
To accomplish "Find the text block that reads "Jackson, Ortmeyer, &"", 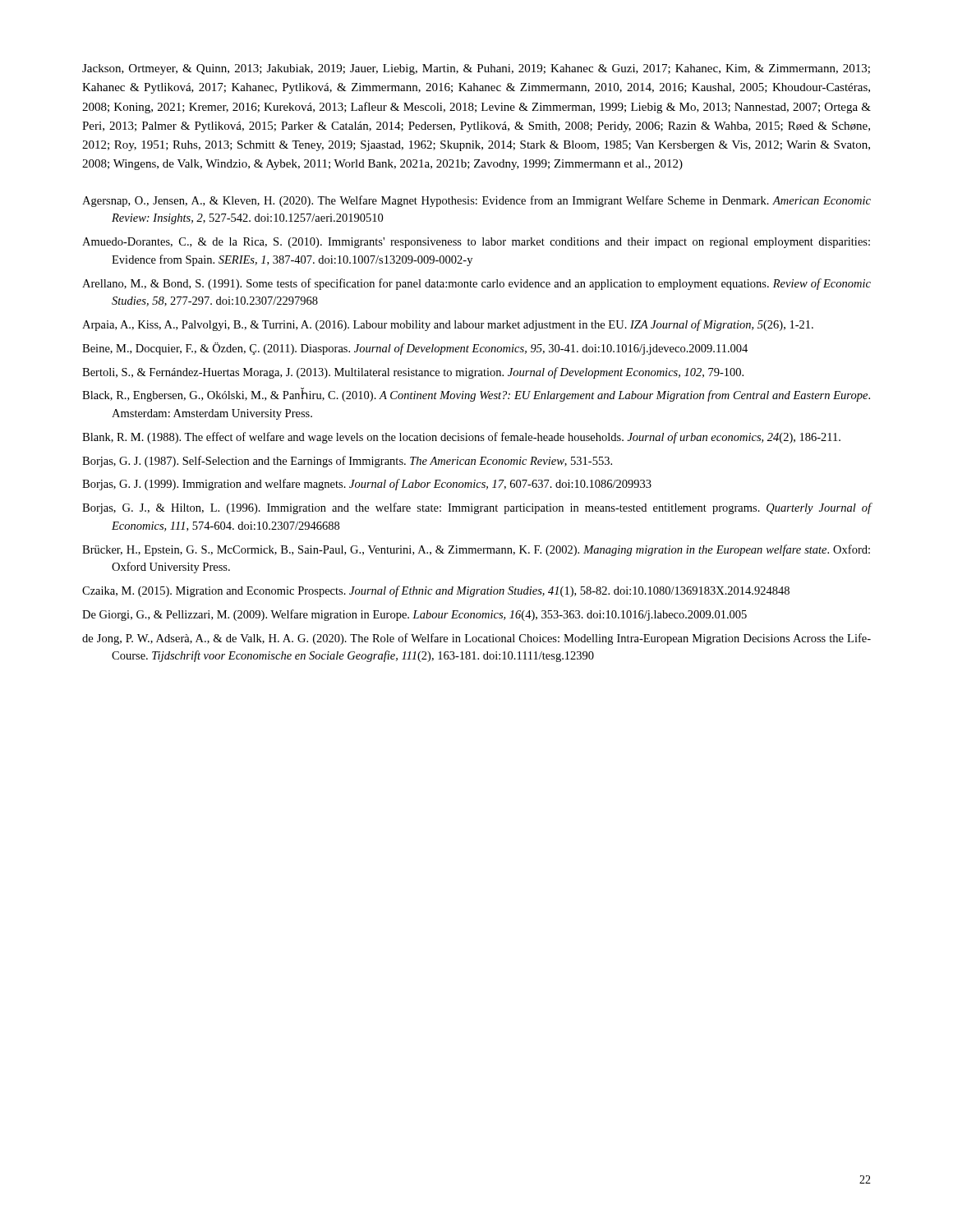I will coord(476,116).
